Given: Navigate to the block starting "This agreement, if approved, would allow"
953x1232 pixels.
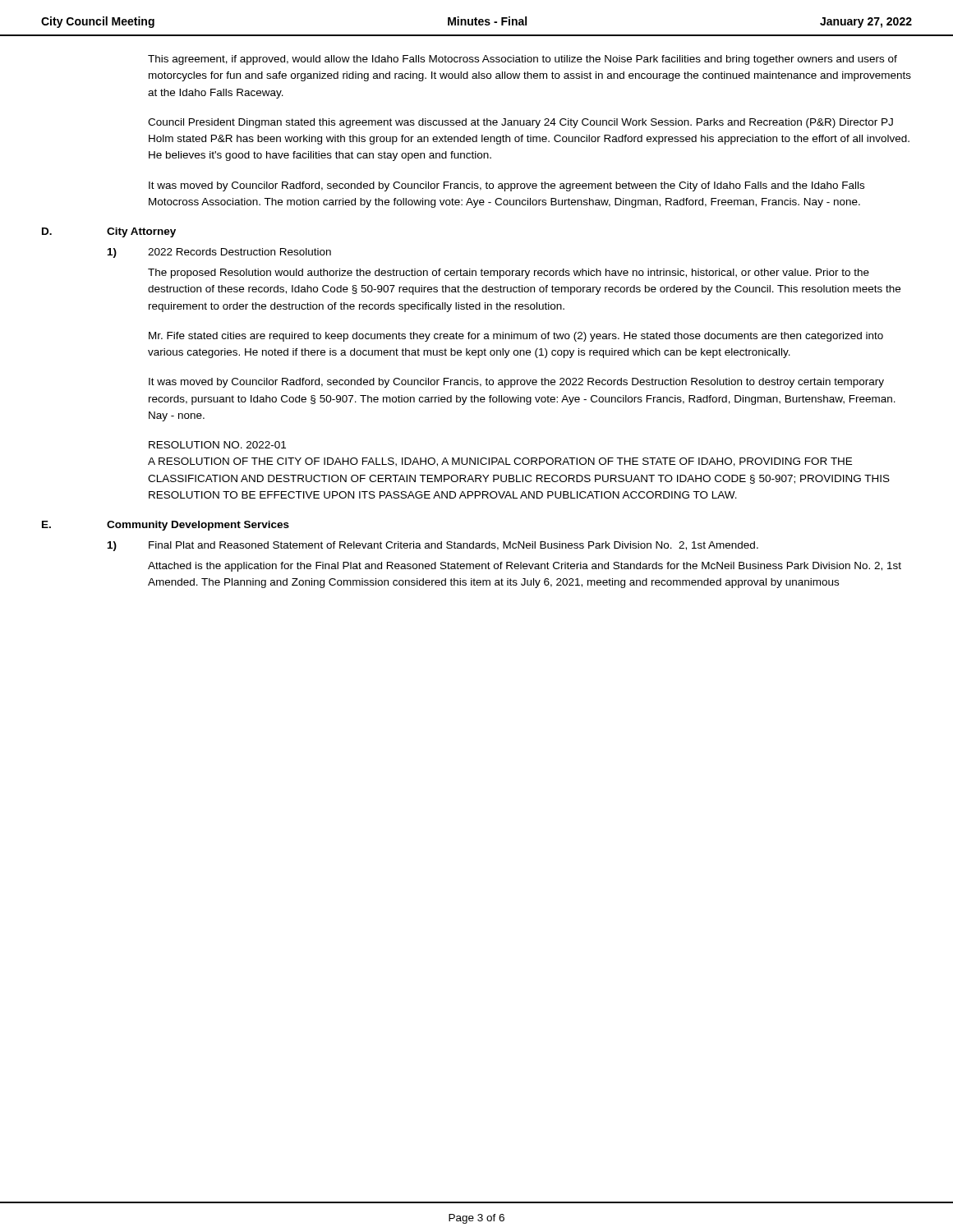Looking at the screenshot, I should tap(530, 75).
